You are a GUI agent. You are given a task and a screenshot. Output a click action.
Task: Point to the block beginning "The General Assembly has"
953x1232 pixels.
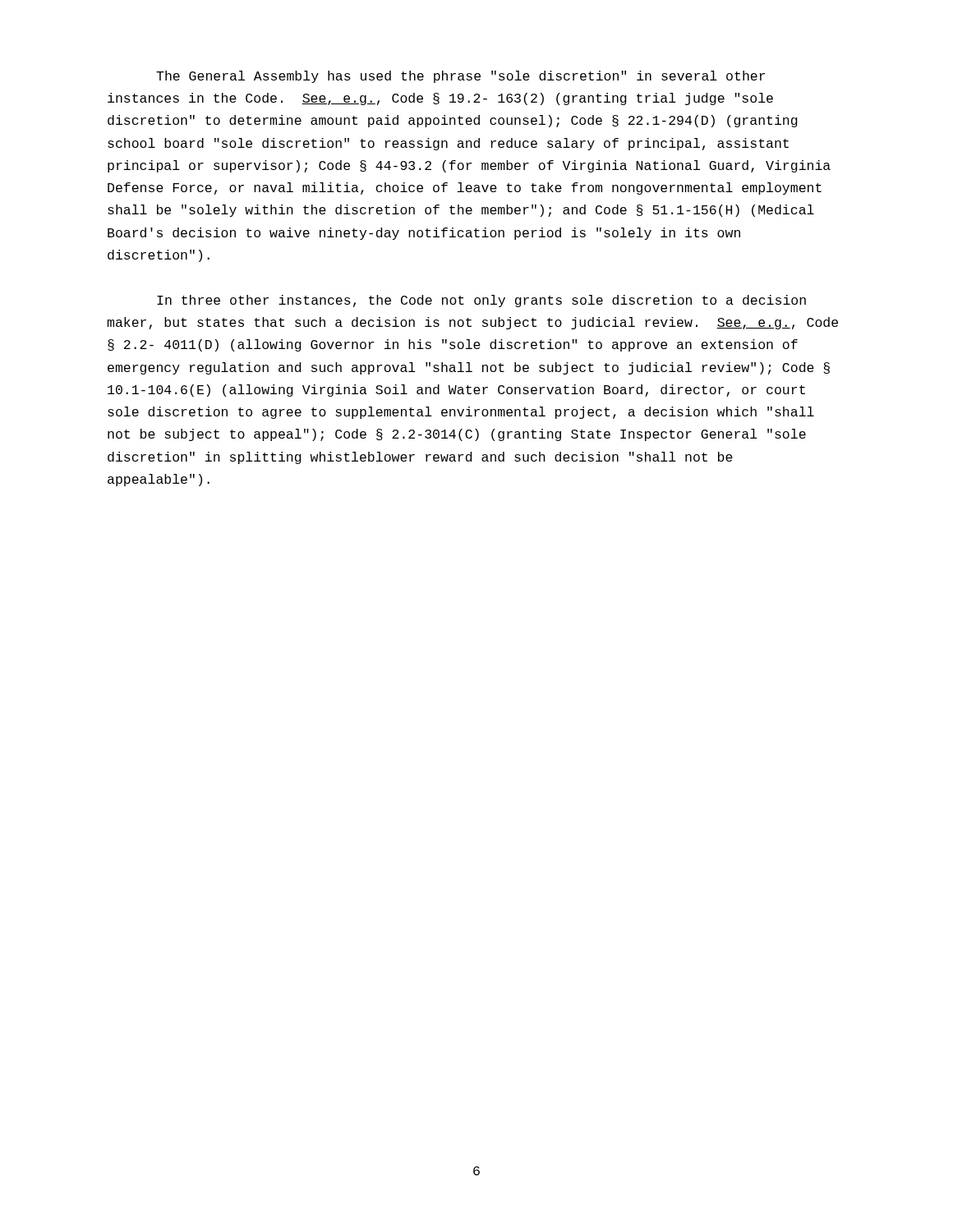coord(469,166)
